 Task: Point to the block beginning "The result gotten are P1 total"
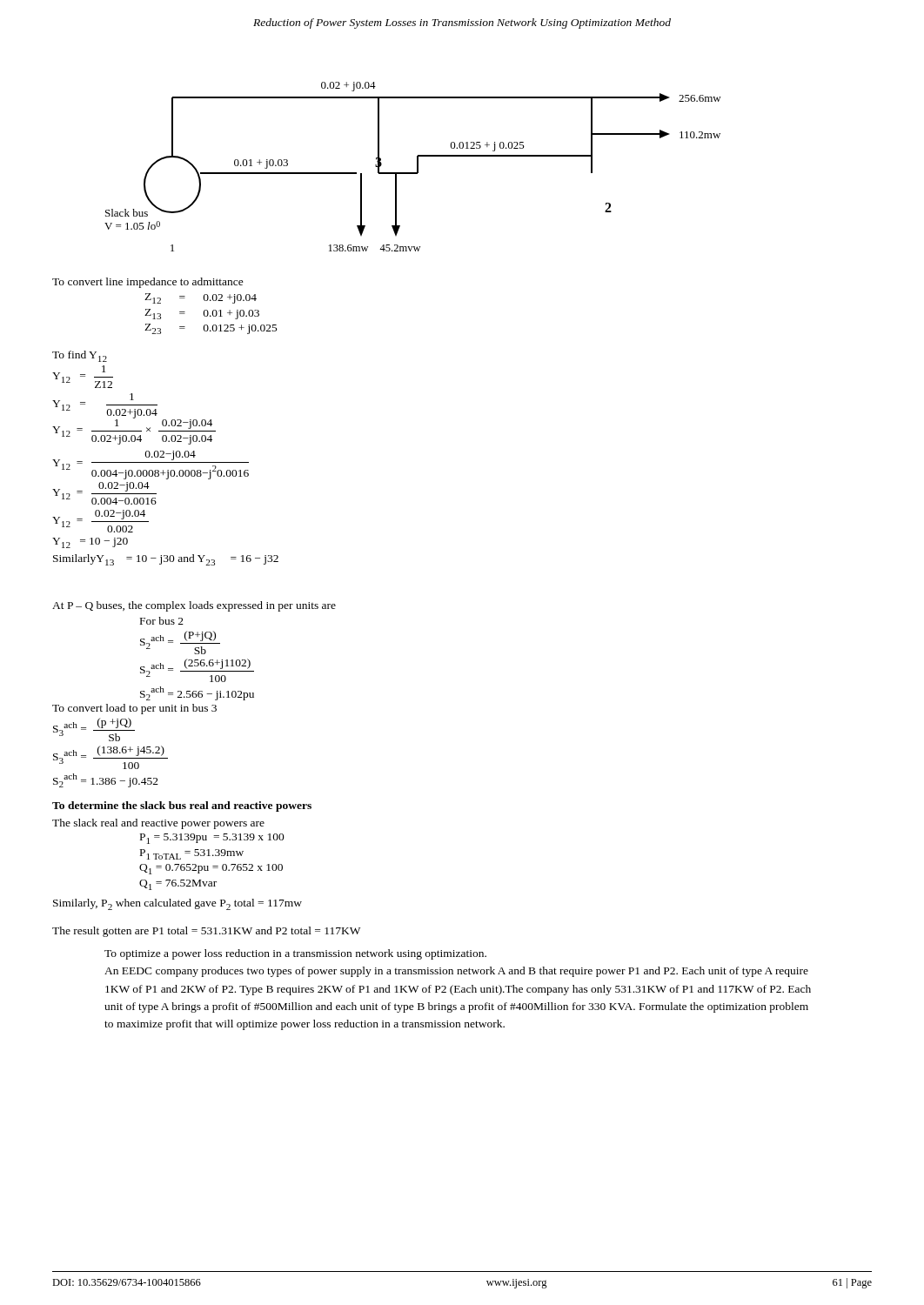[x=206, y=930]
